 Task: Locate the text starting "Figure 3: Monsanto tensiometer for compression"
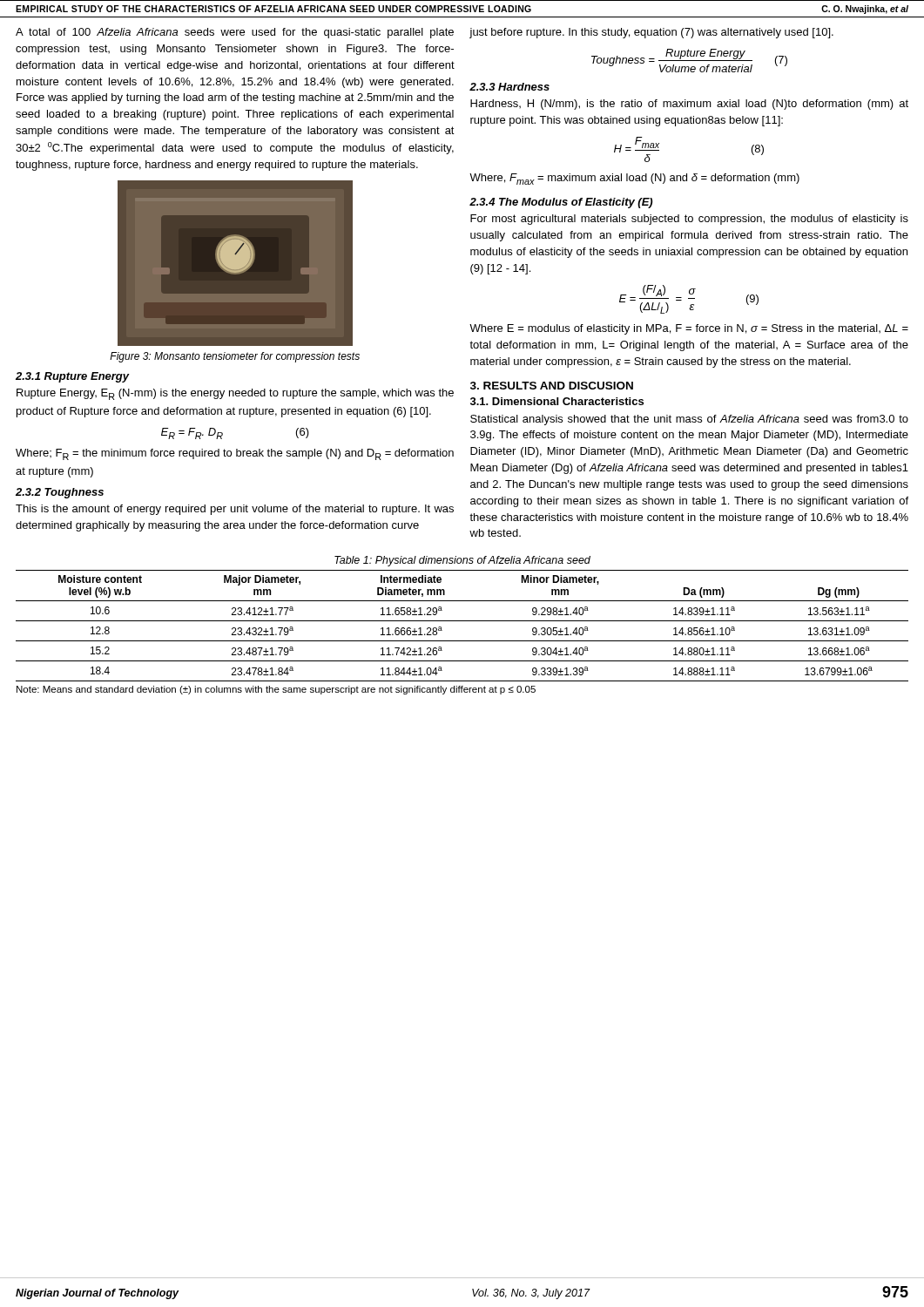click(235, 356)
